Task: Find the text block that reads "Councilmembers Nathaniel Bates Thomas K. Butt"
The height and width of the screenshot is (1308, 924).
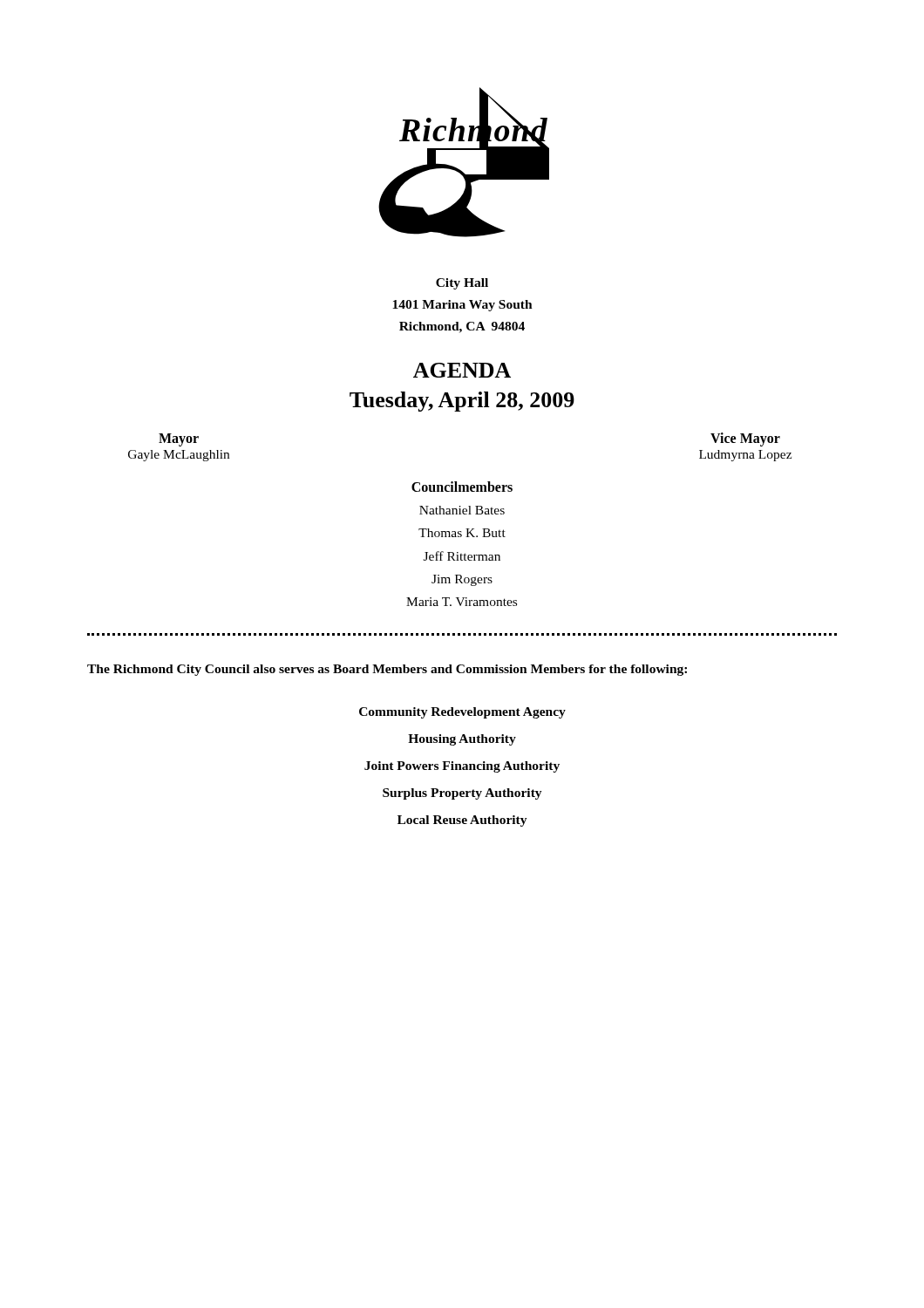Action: [462, 547]
